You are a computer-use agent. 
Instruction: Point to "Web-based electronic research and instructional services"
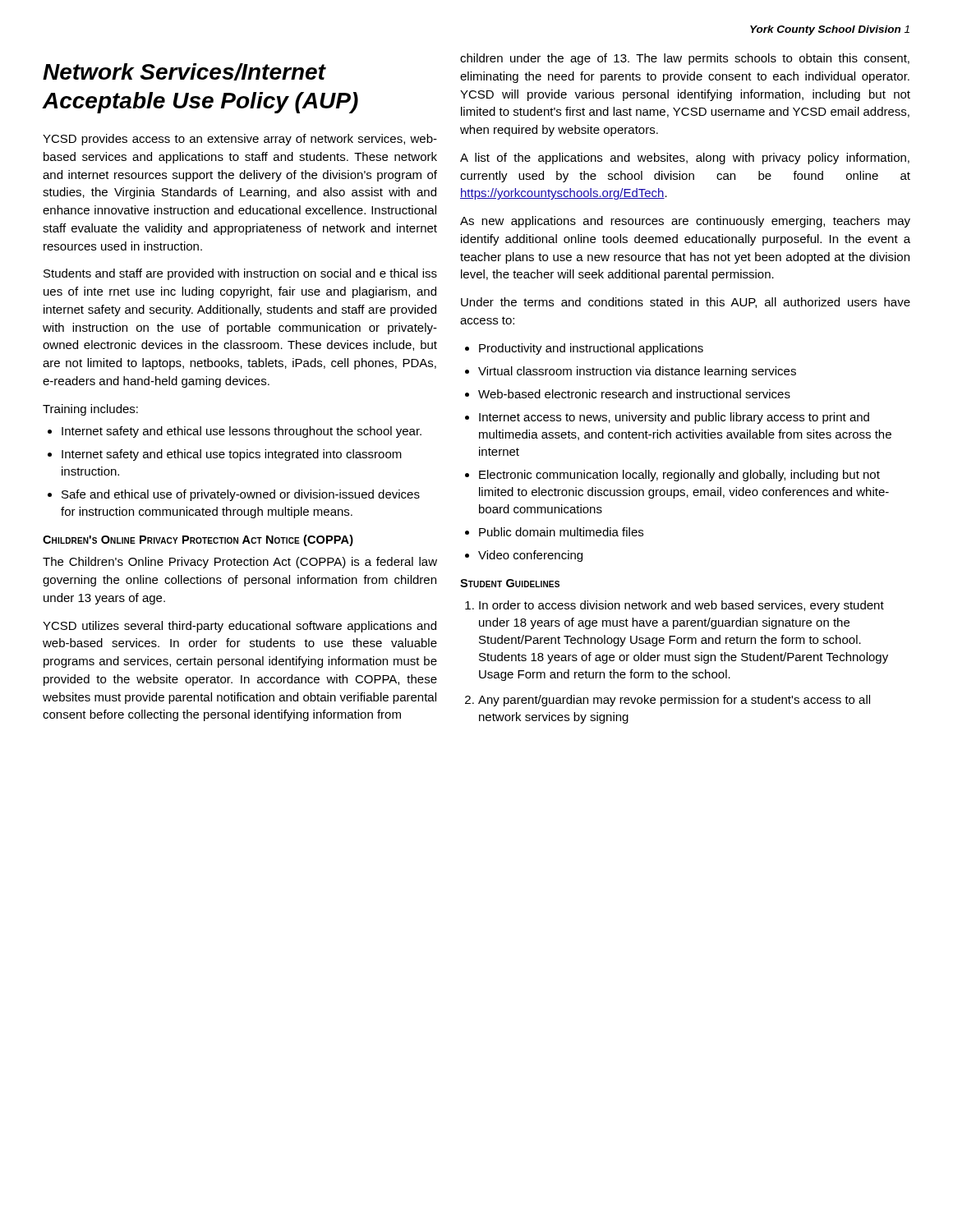click(x=634, y=393)
